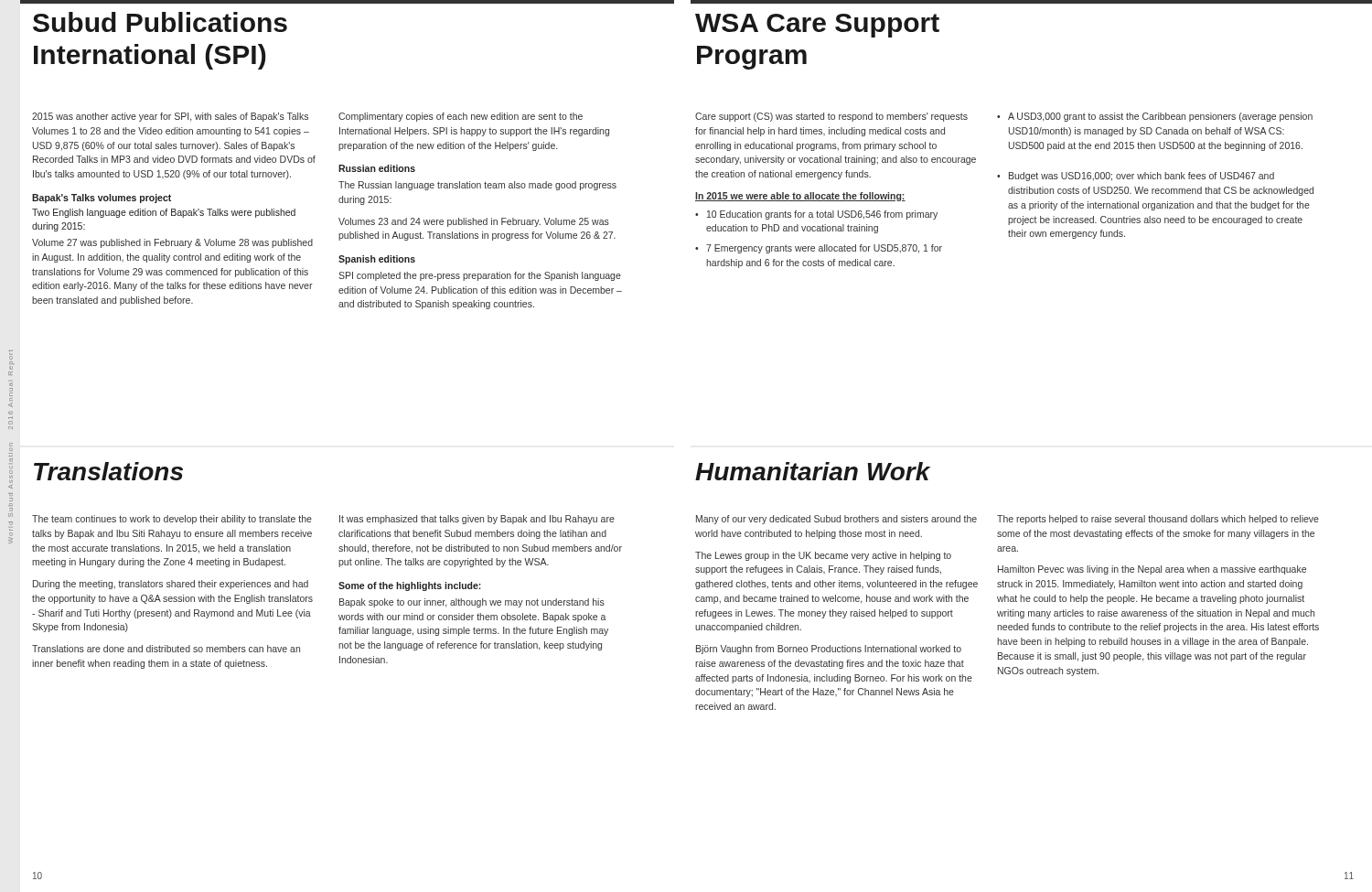Find the block on this page that starts "Complimentary copies of"
Image resolution: width=1372 pixels, height=892 pixels.
(480, 211)
